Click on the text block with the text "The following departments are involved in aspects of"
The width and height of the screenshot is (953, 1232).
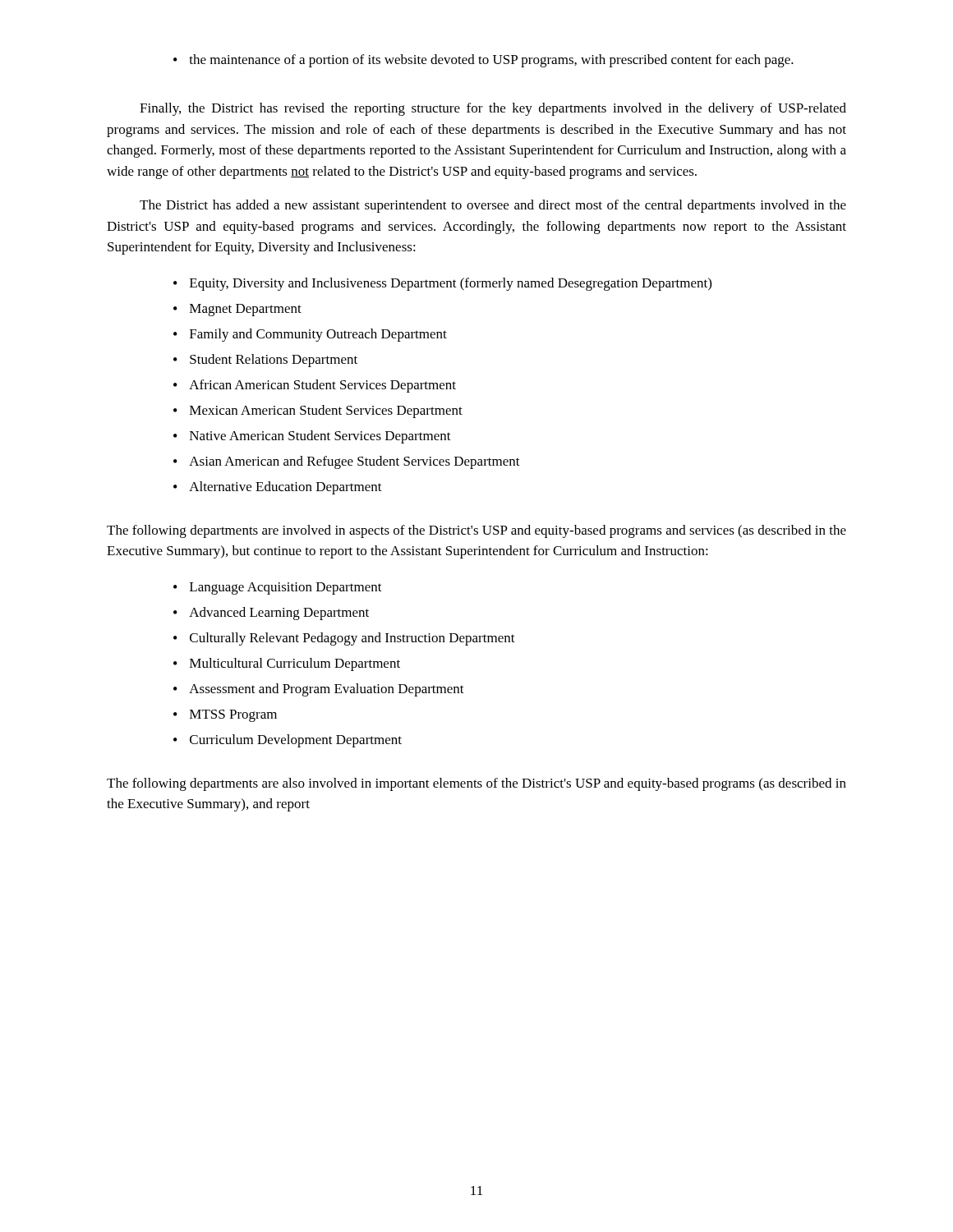tap(476, 540)
